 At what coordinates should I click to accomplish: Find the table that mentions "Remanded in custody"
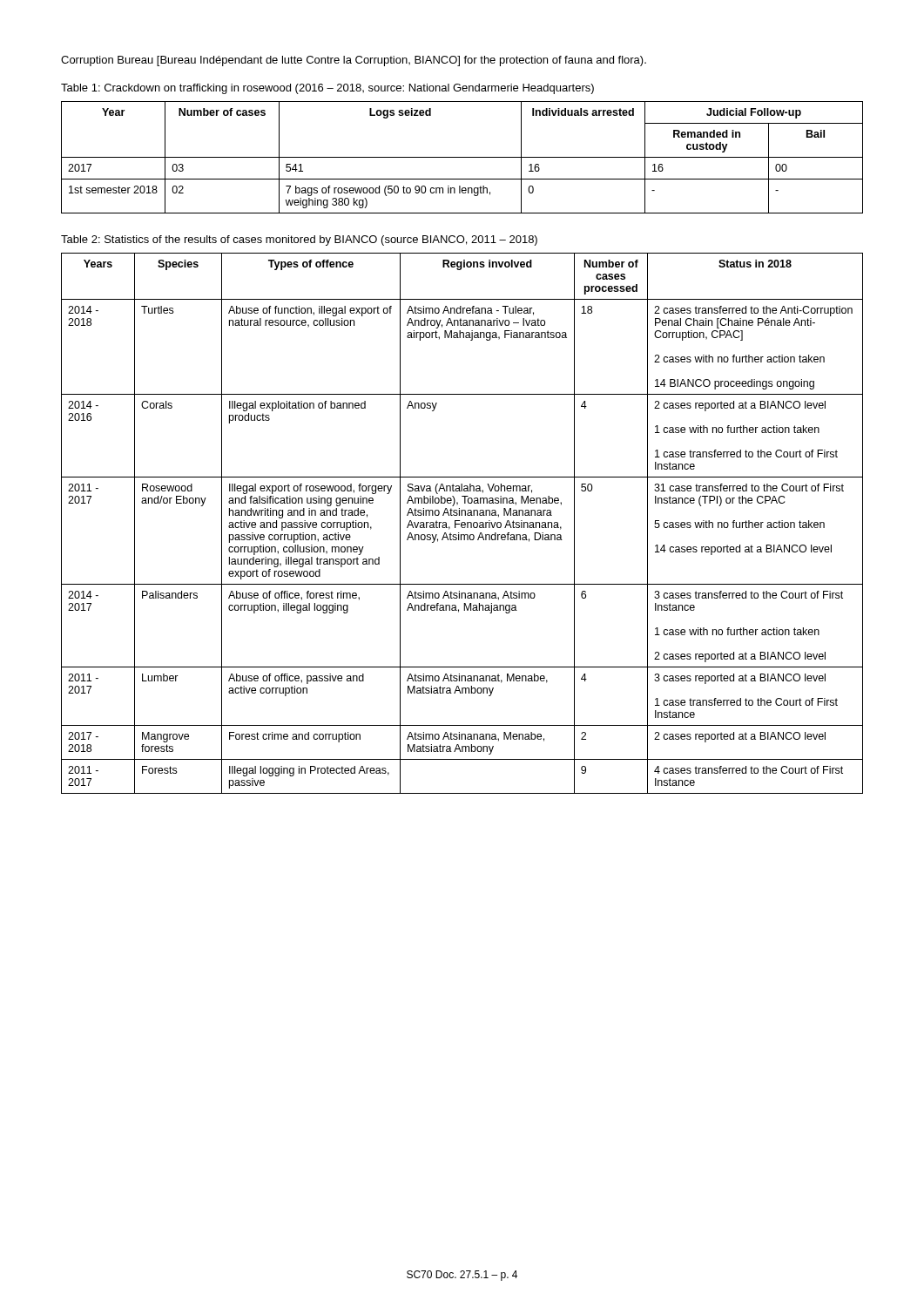(x=462, y=157)
